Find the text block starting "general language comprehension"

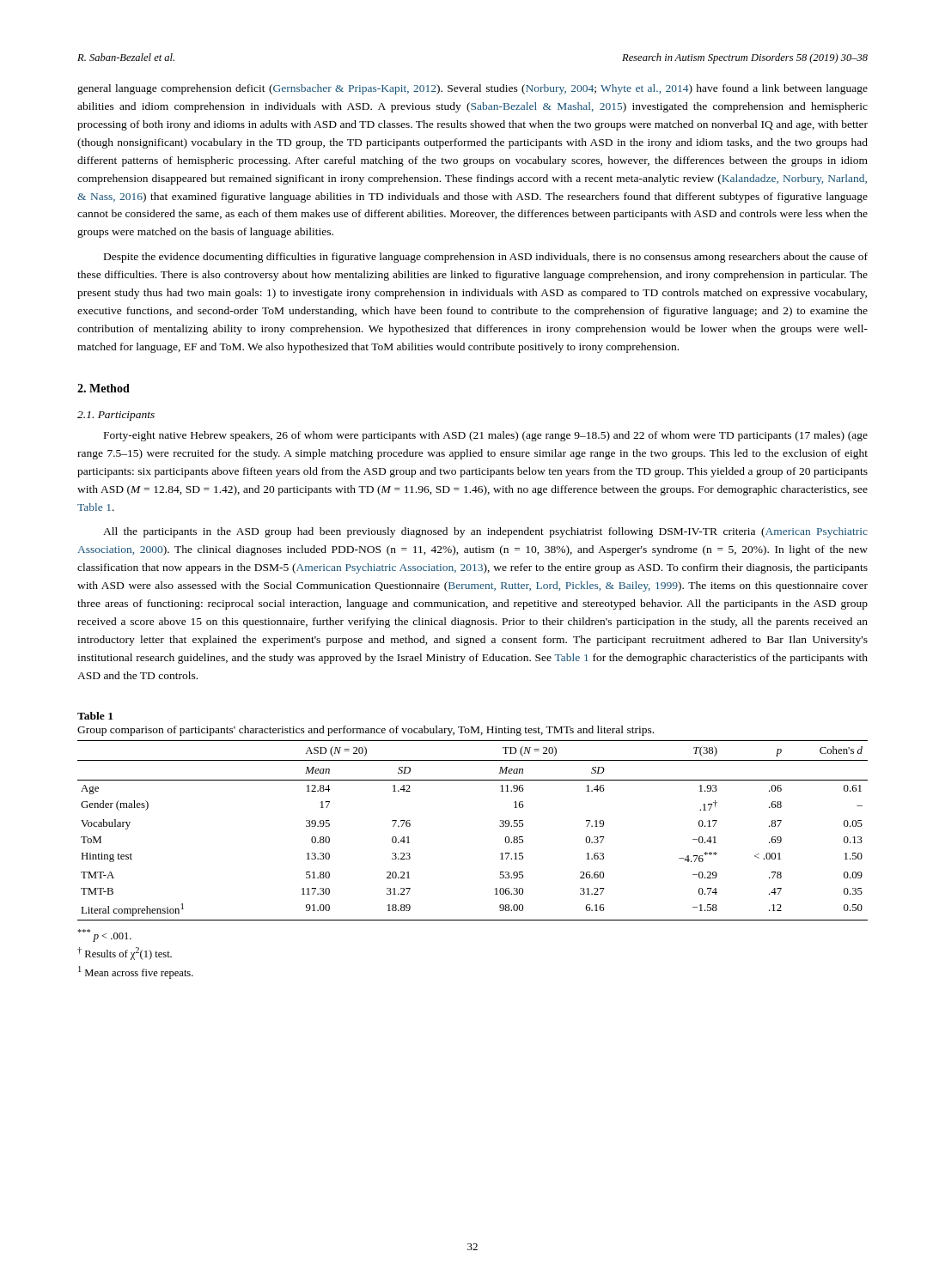(x=472, y=218)
